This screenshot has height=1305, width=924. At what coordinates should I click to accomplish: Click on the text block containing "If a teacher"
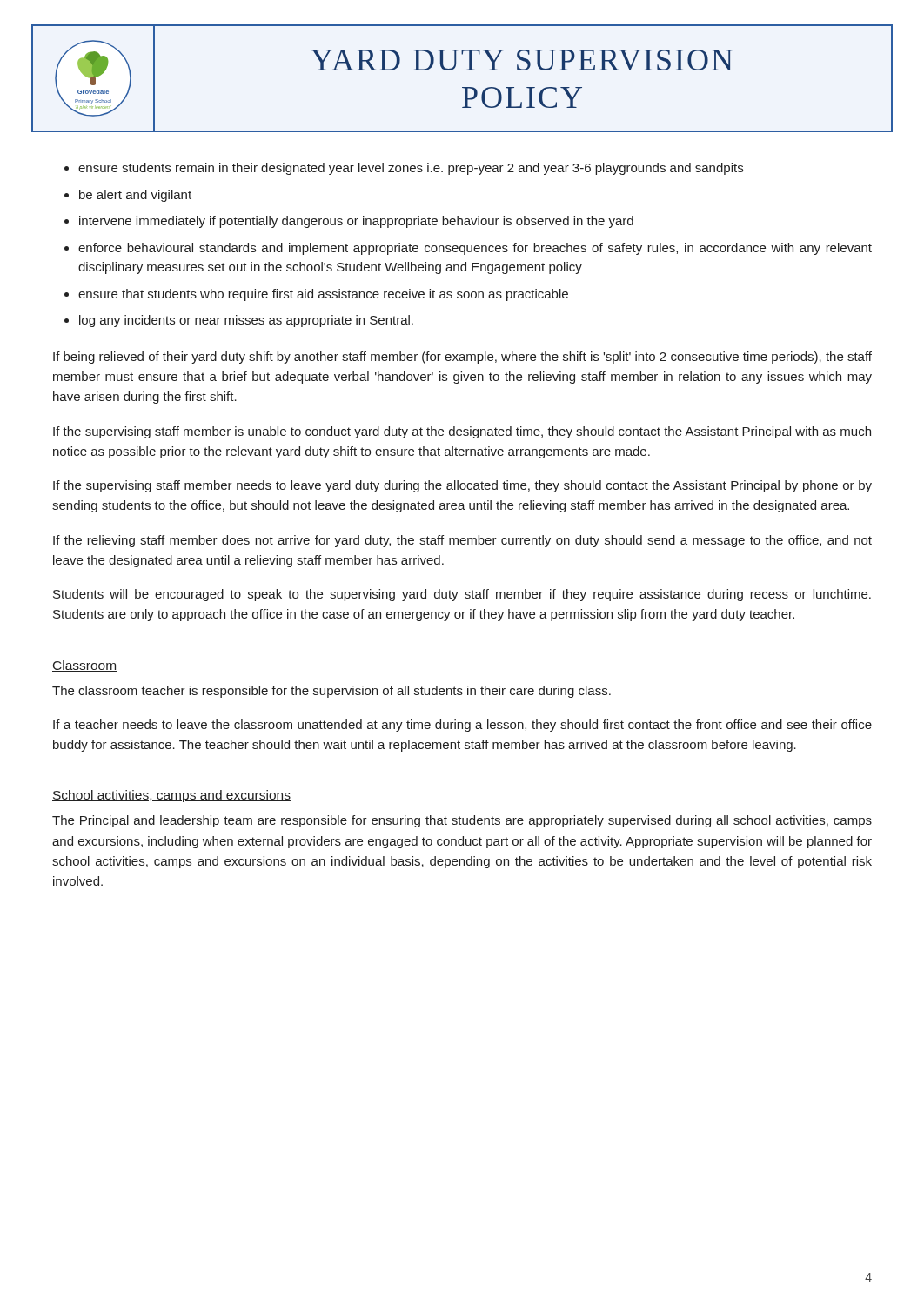462,734
